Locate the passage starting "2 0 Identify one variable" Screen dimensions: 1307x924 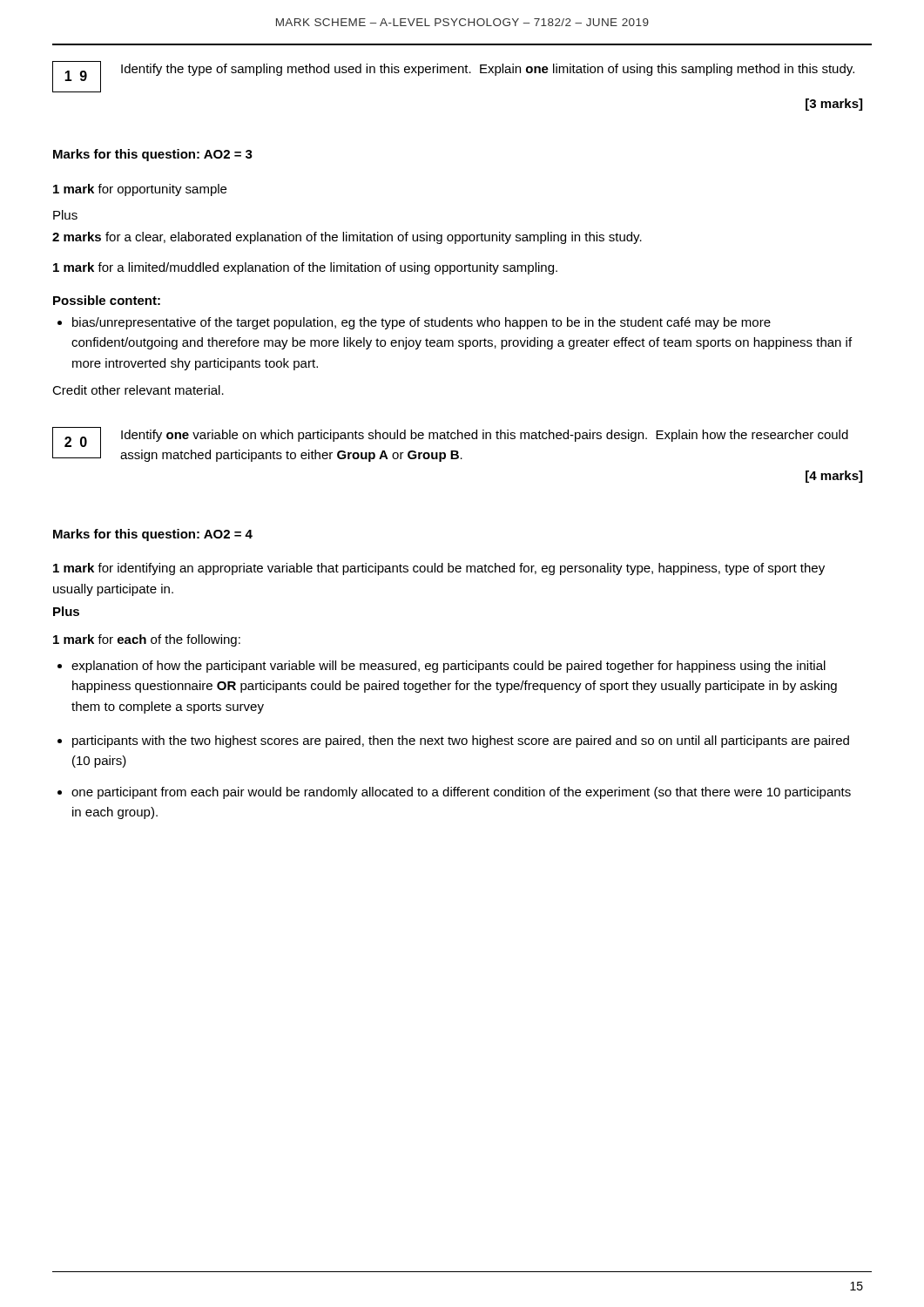click(458, 454)
